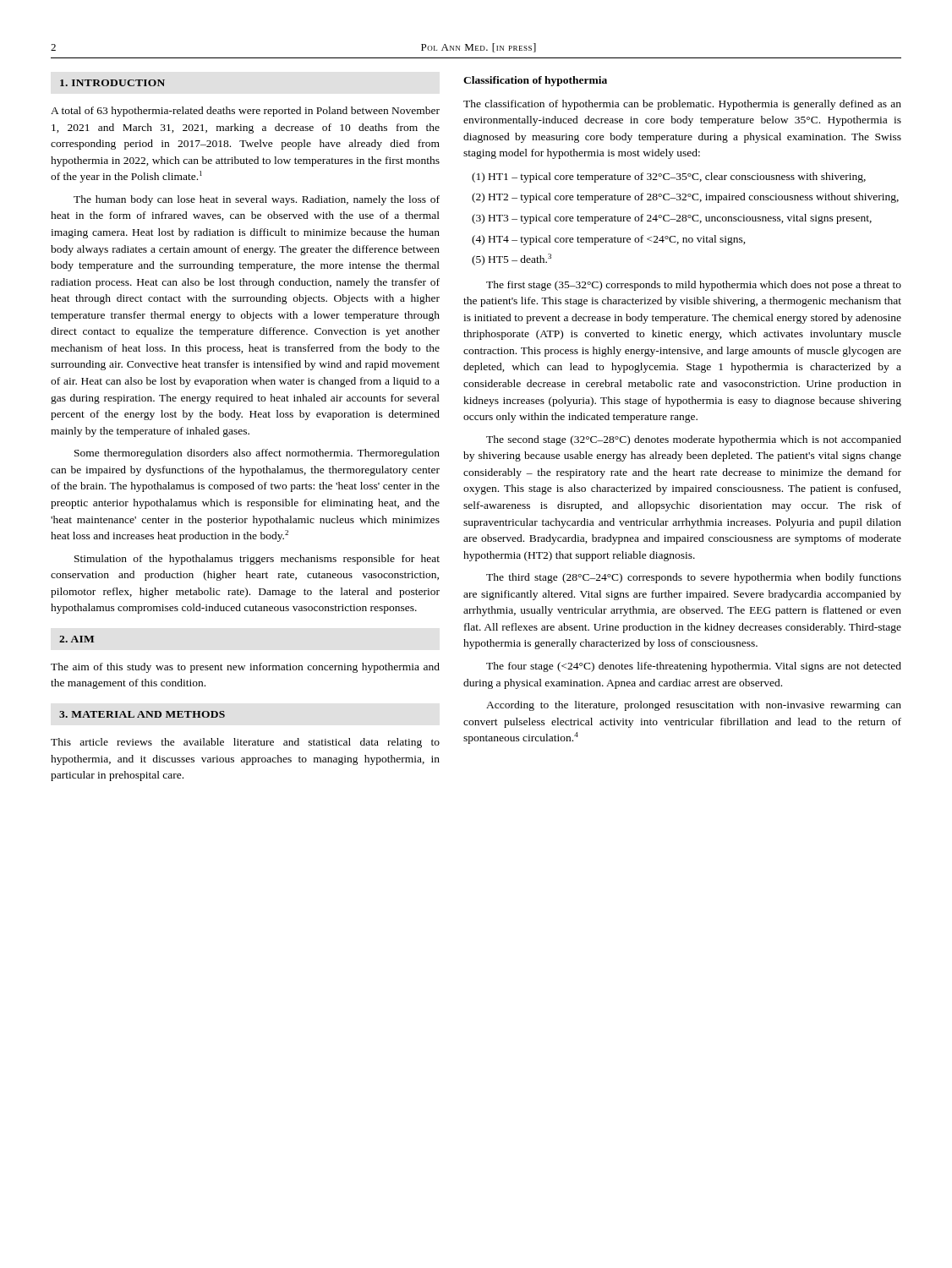The height and width of the screenshot is (1268, 952).
Task: Locate the block starting "3. Material and Methods"
Action: (x=142, y=714)
